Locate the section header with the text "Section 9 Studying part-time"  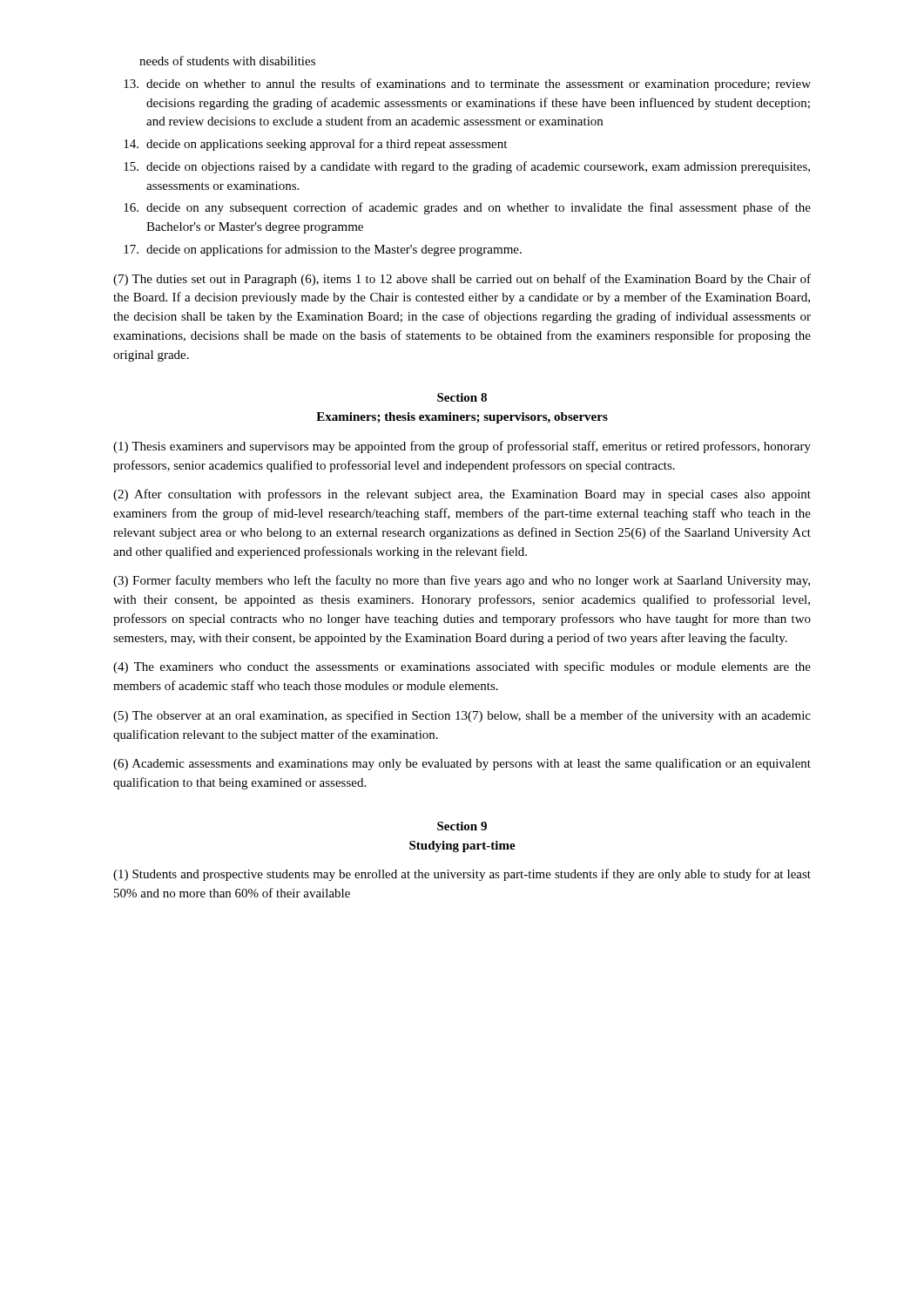pyautogui.click(x=462, y=835)
